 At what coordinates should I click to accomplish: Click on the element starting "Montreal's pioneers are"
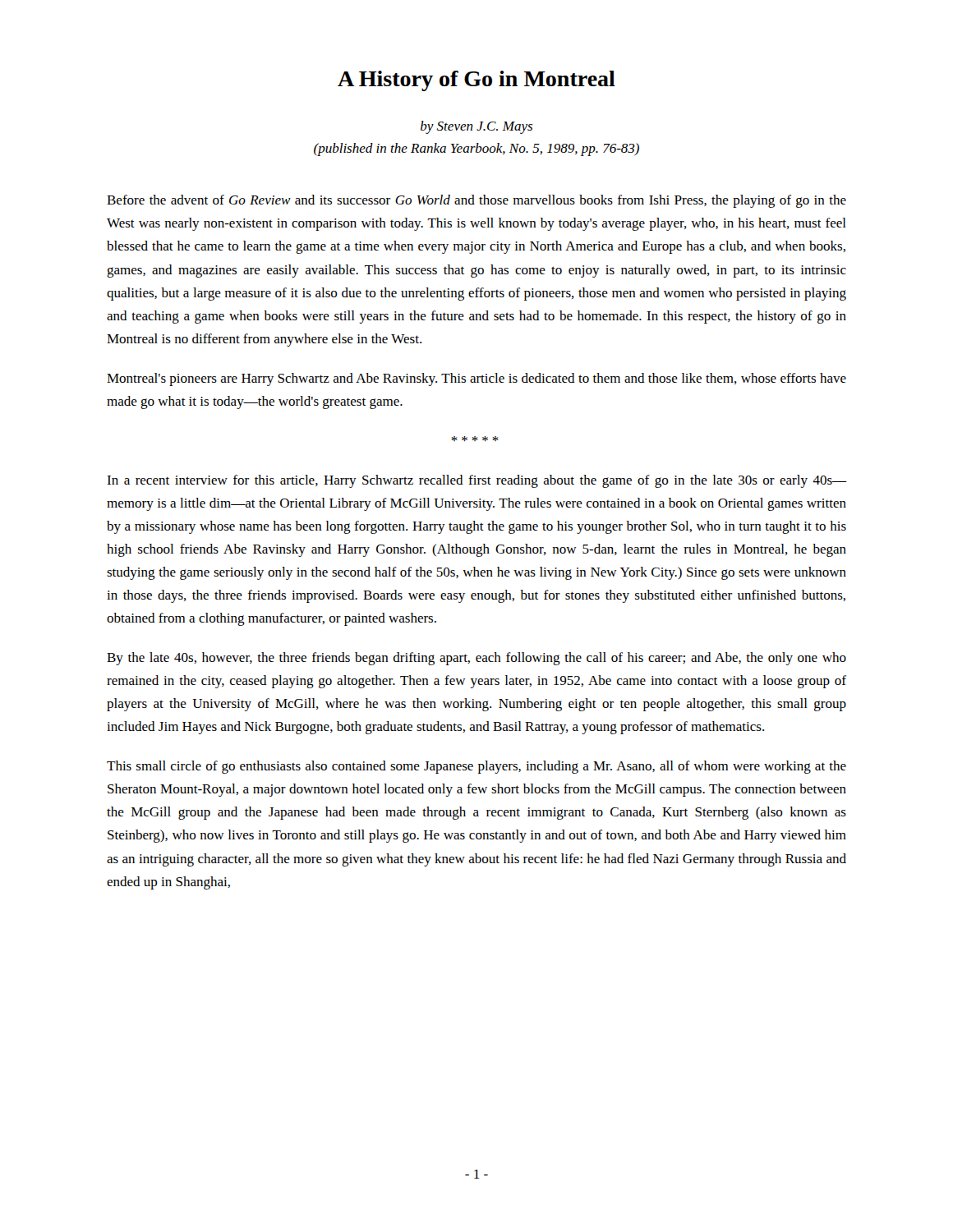tap(476, 389)
